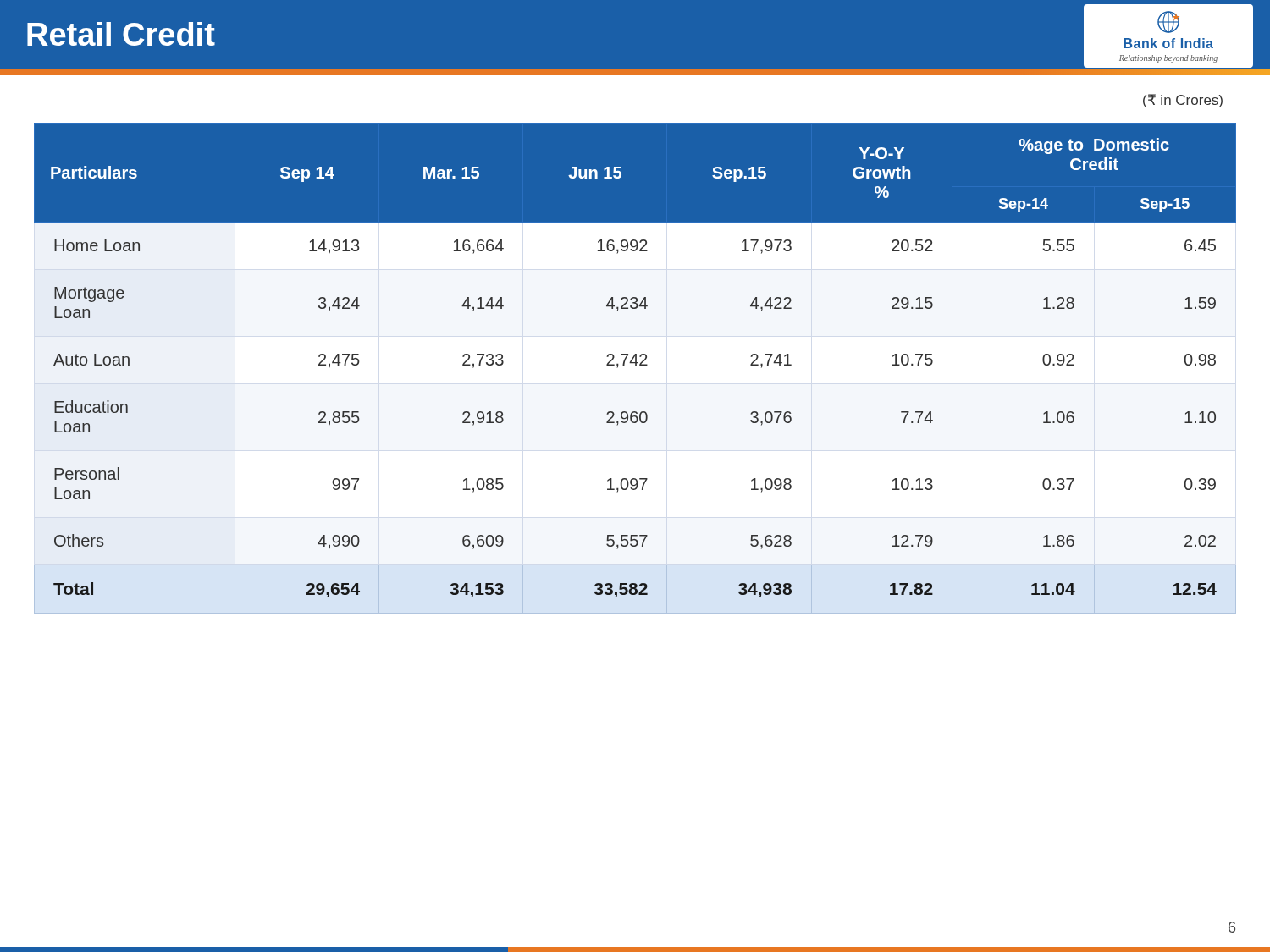Select the table that reads "Y-O-Y Growth %"
Viewport: 1270px width, 952px height.
click(x=635, y=368)
